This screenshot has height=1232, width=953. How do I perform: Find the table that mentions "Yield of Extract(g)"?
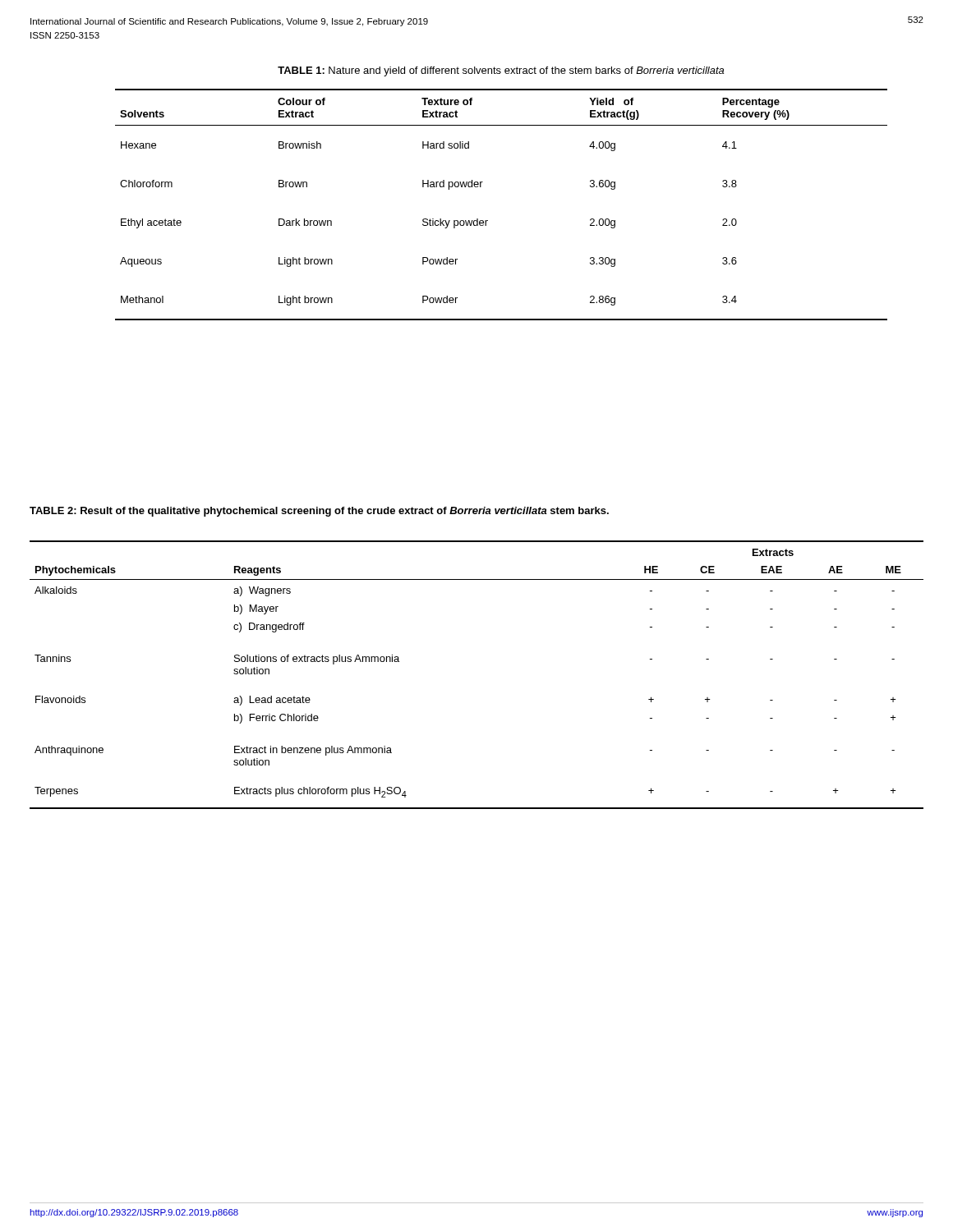[x=501, y=205]
